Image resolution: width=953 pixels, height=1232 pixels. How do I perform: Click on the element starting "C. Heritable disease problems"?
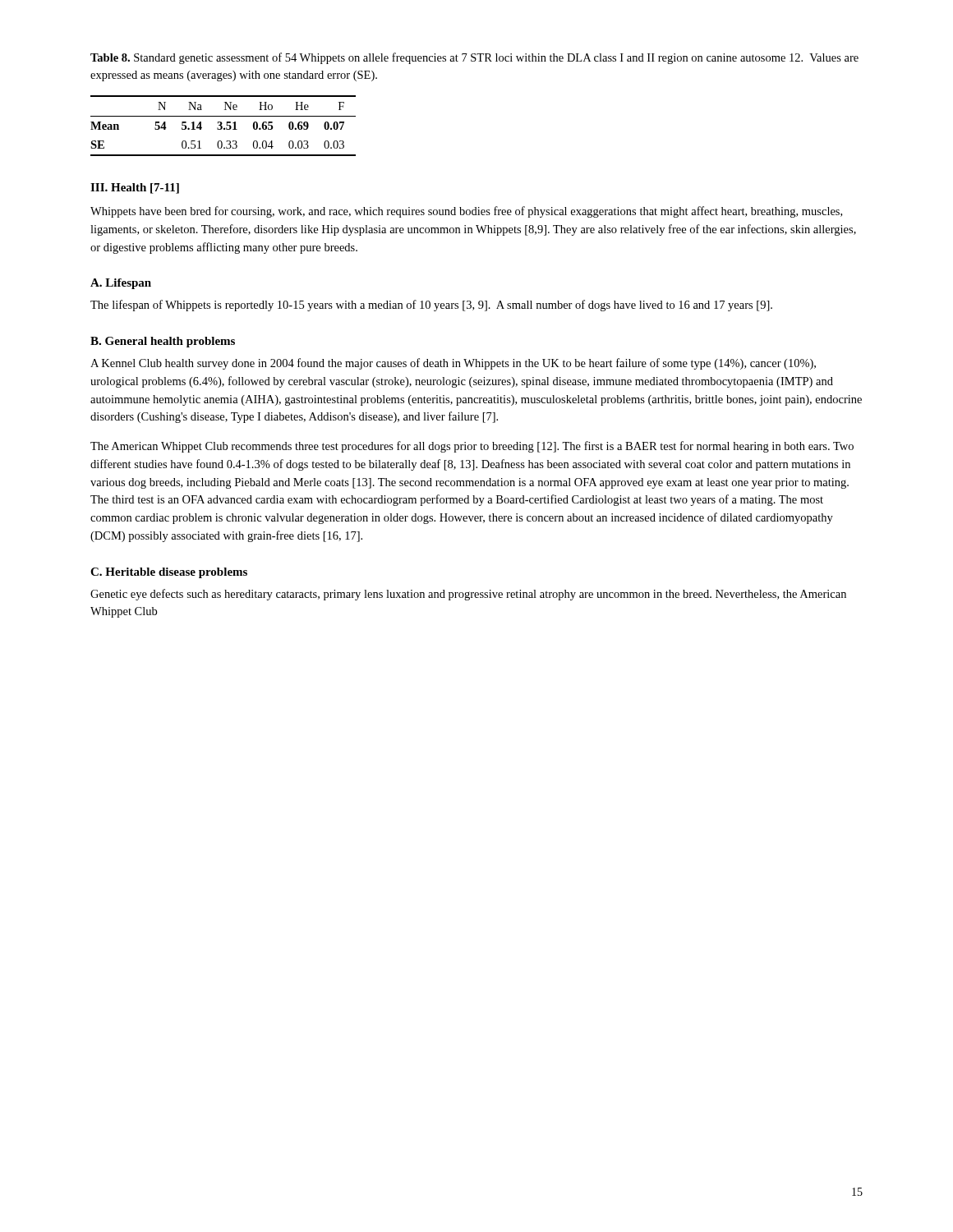pyautogui.click(x=169, y=571)
